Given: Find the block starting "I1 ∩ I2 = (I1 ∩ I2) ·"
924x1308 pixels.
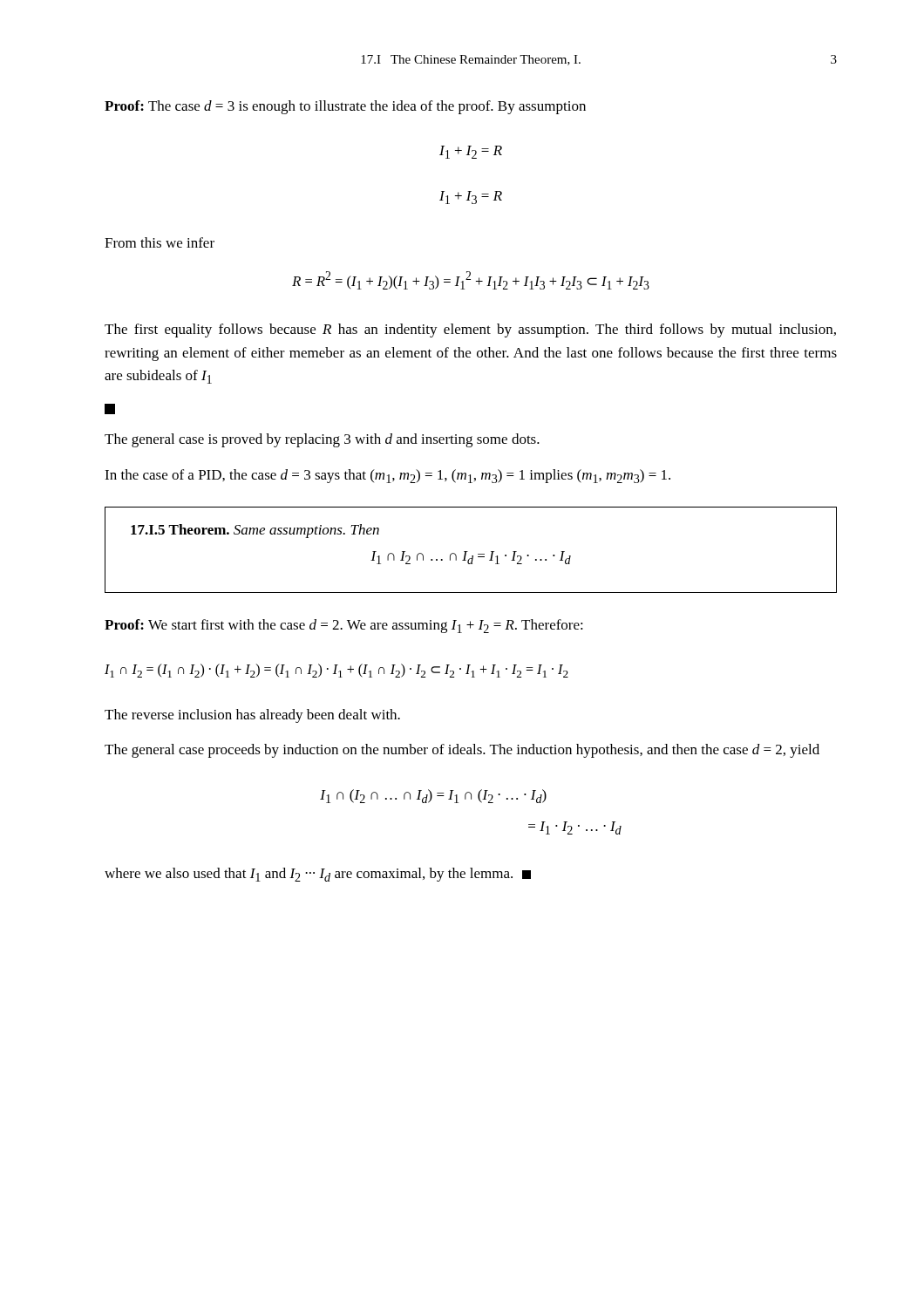Looking at the screenshot, I should click(337, 671).
